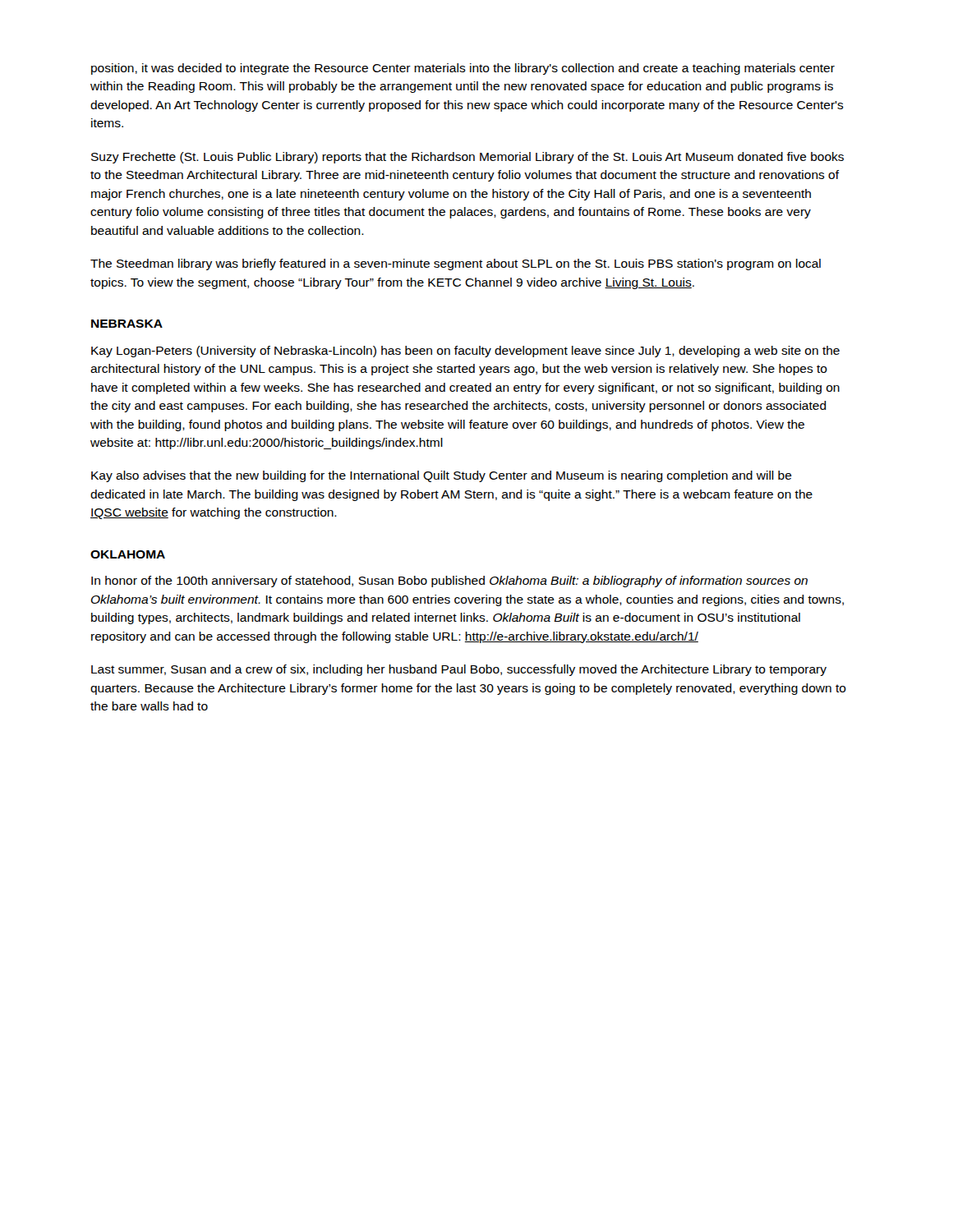953x1232 pixels.
Task: Select the text block with the text "Suzy Frechette (St. Louis"
Action: pos(467,193)
